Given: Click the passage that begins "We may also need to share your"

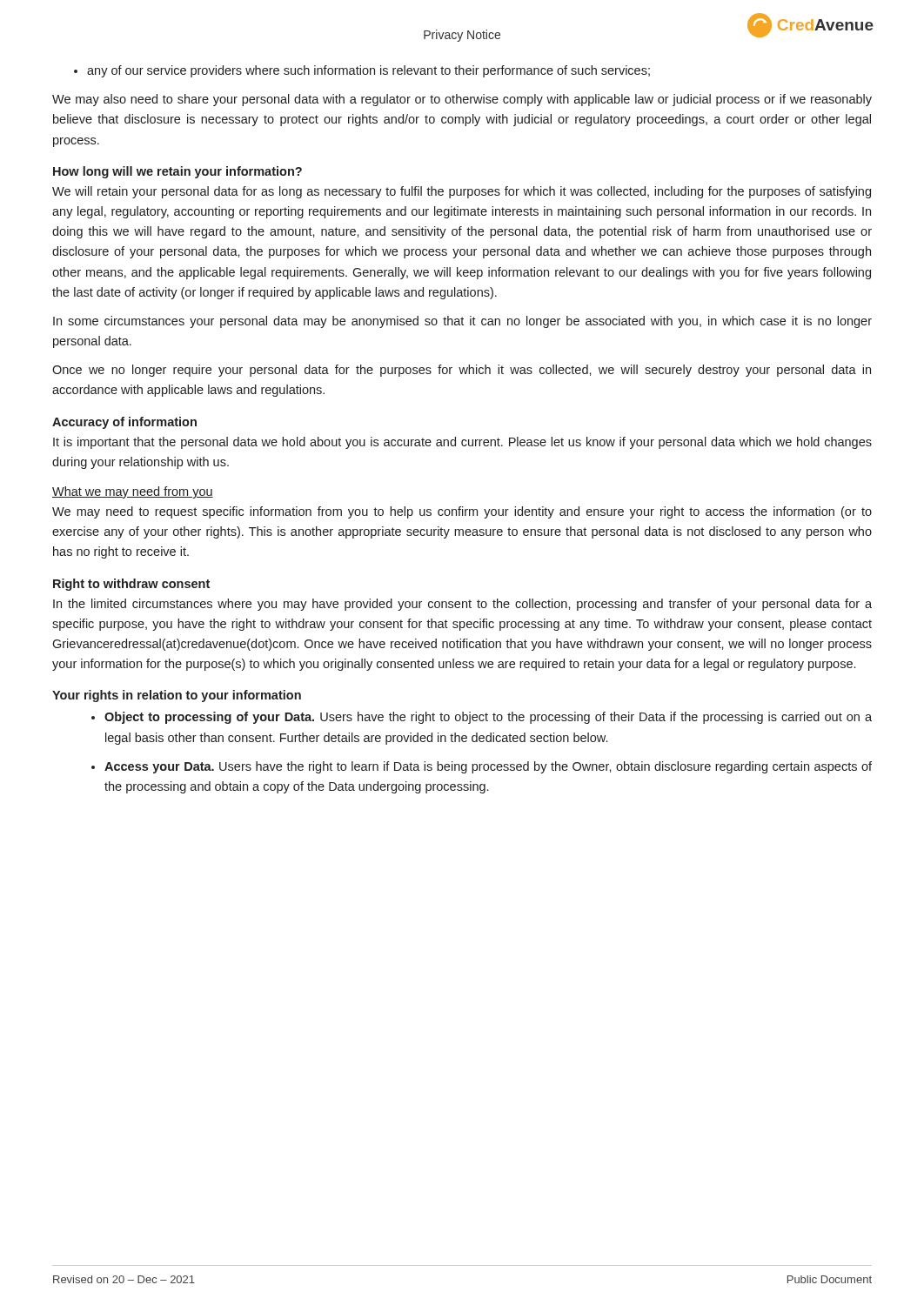Looking at the screenshot, I should click(462, 120).
